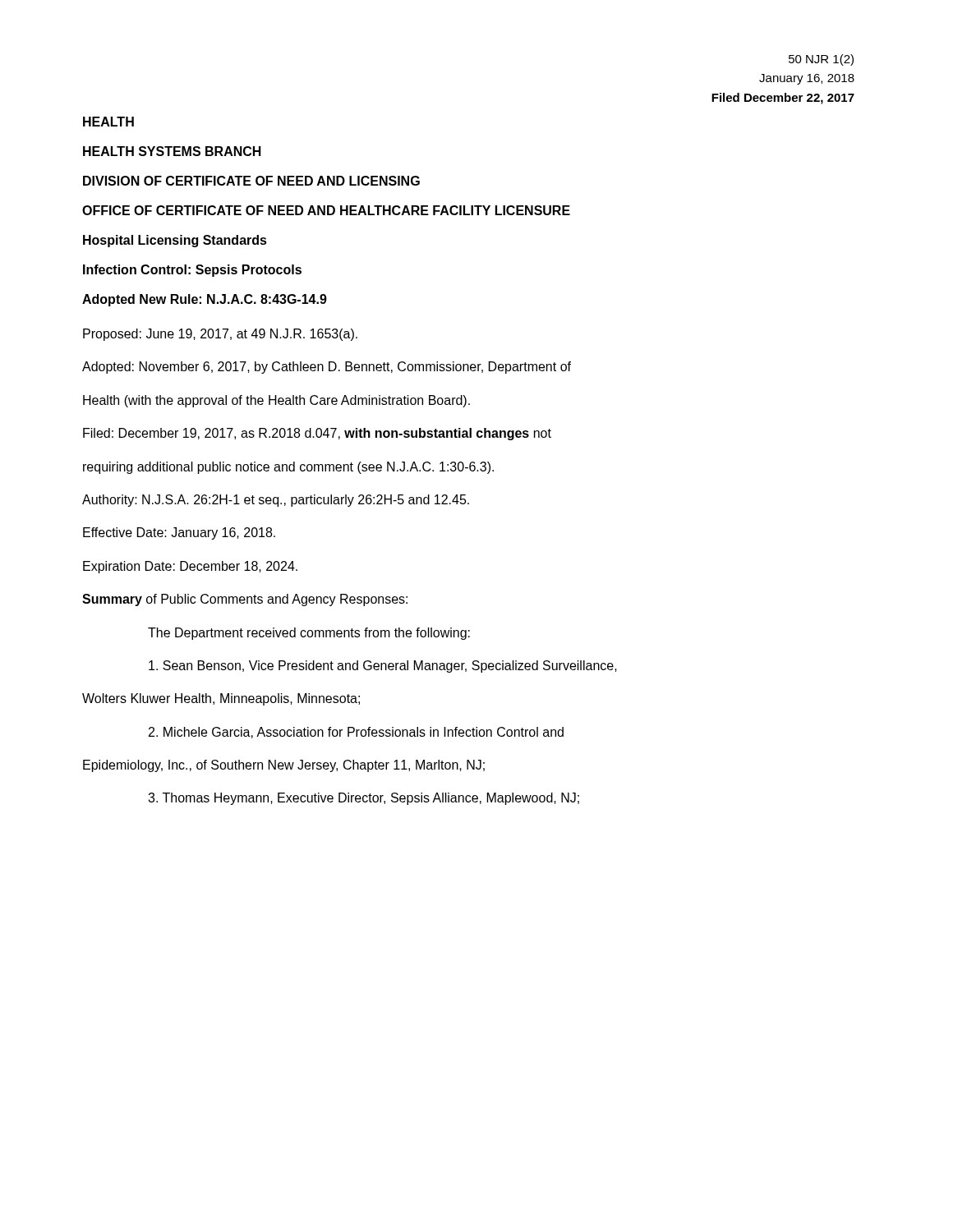
Task: Find the block on this page that starts "Authority: N.J.S.A. 26:2H-1 et seq., particularly 26:2H-5"
Action: coord(276,500)
